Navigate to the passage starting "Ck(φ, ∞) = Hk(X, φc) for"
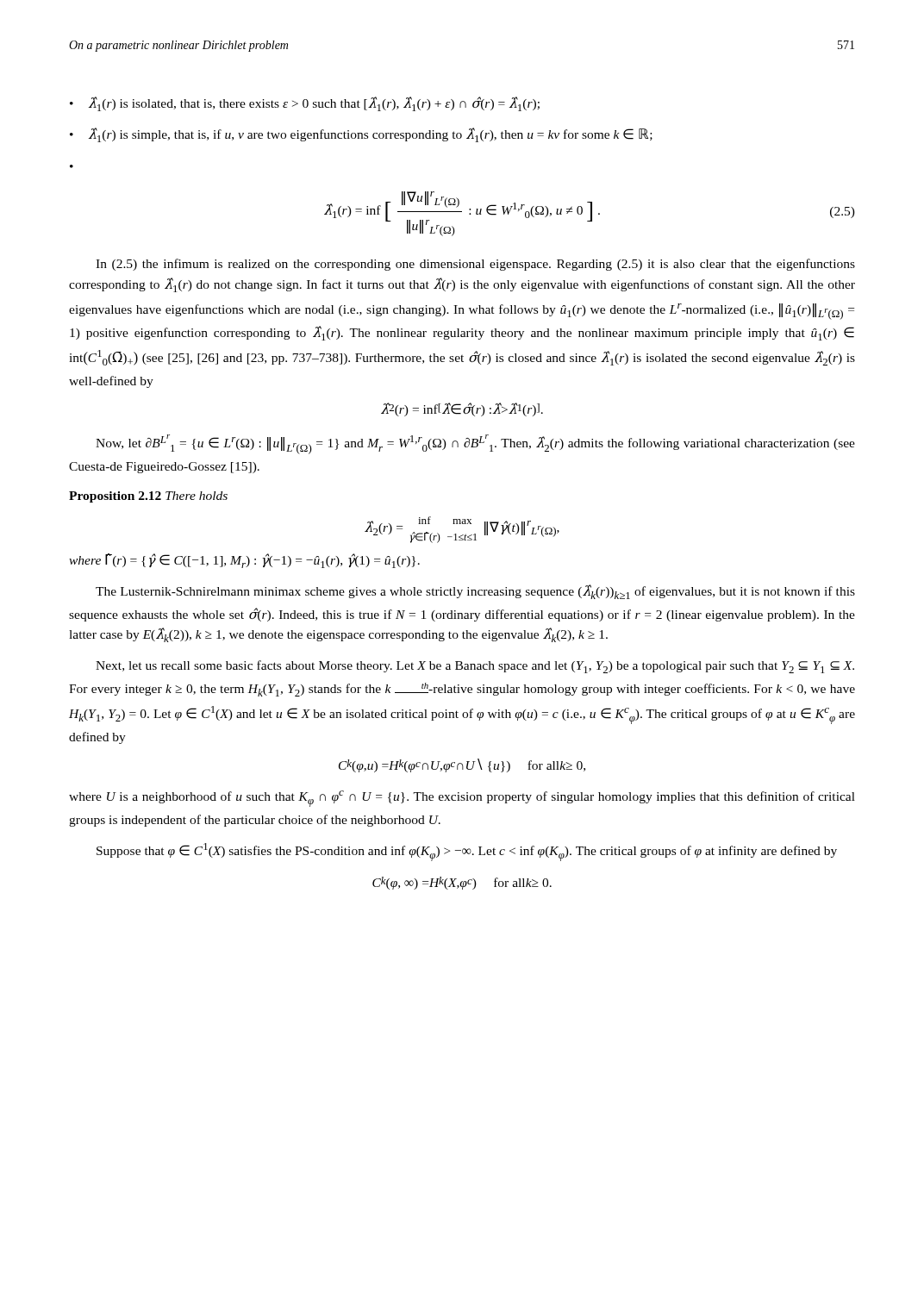The image size is (924, 1293). click(x=462, y=882)
